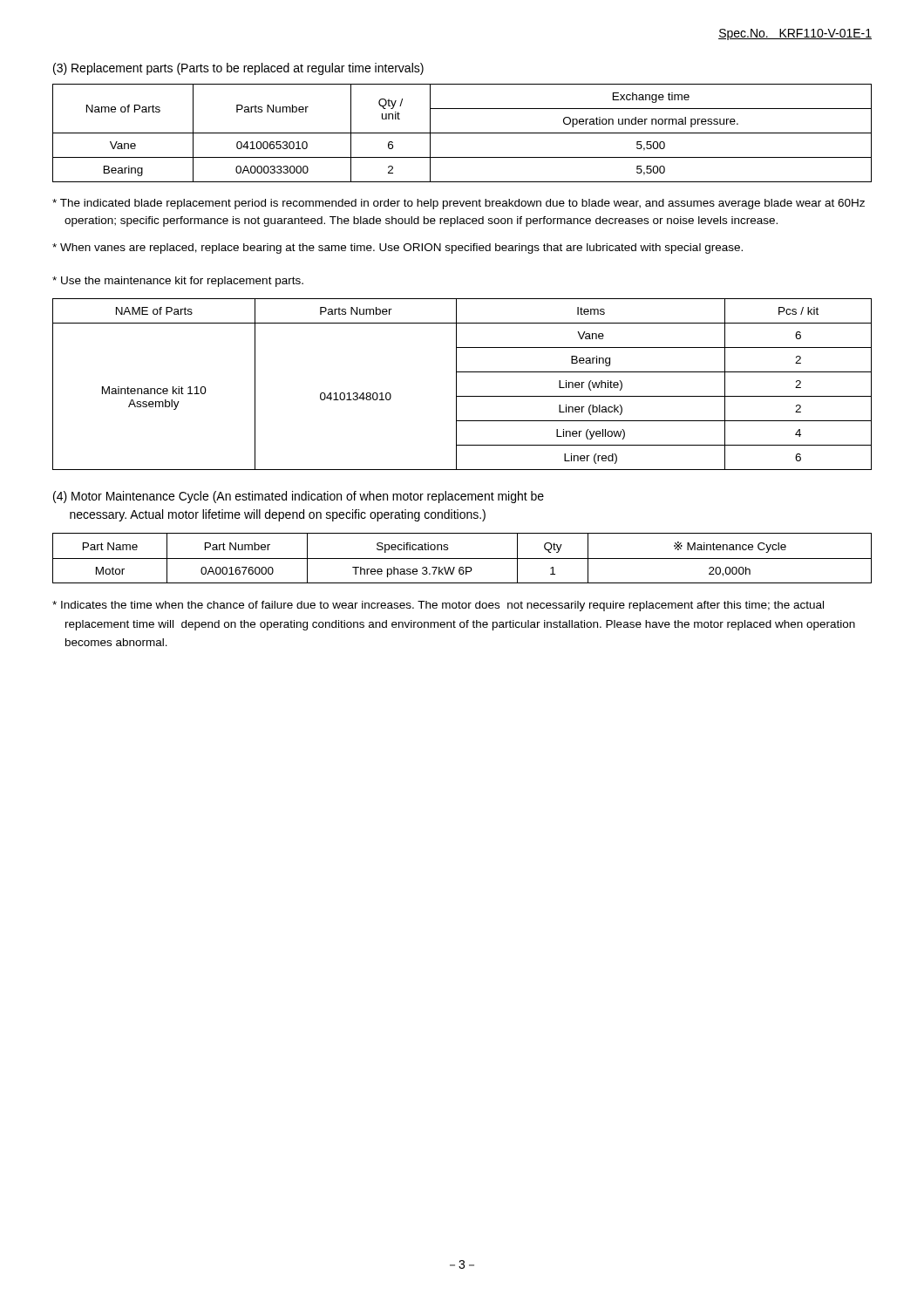Select the table that reads "Part Name"
The height and width of the screenshot is (1308, 924).
(x=462, y=558)
